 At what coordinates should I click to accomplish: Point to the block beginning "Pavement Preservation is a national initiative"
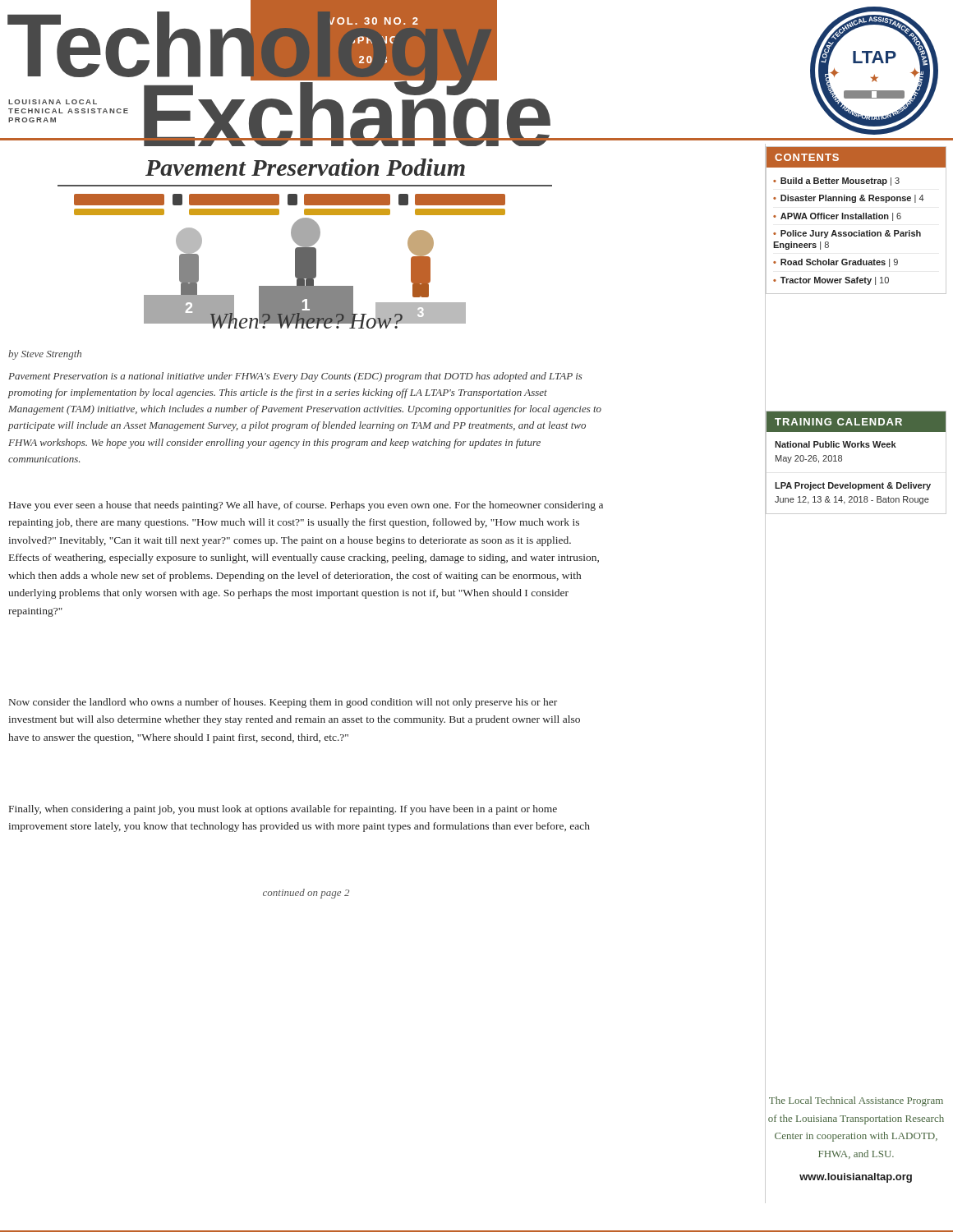pos(306,418)
